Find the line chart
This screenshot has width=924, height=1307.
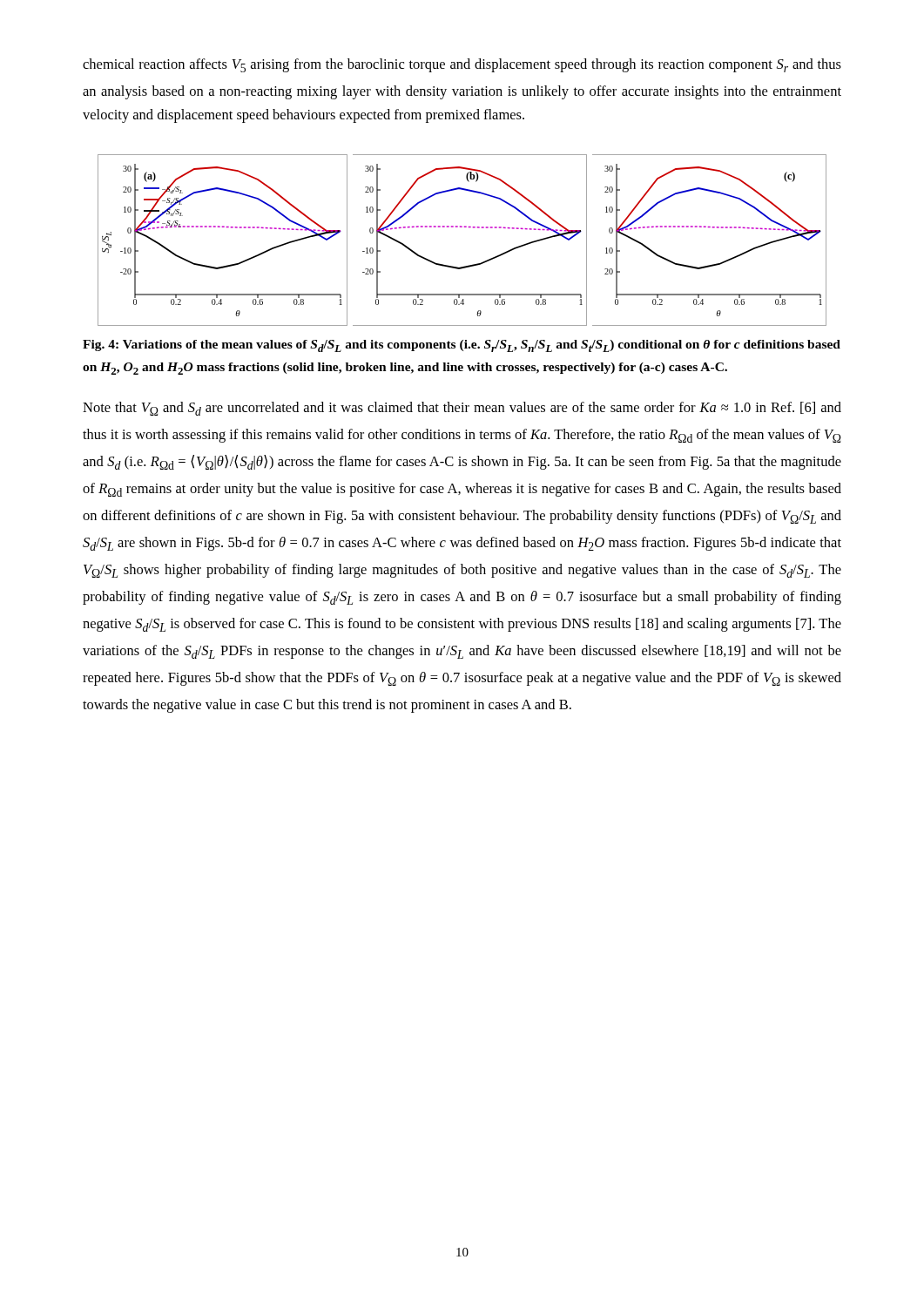coord(462,267)
